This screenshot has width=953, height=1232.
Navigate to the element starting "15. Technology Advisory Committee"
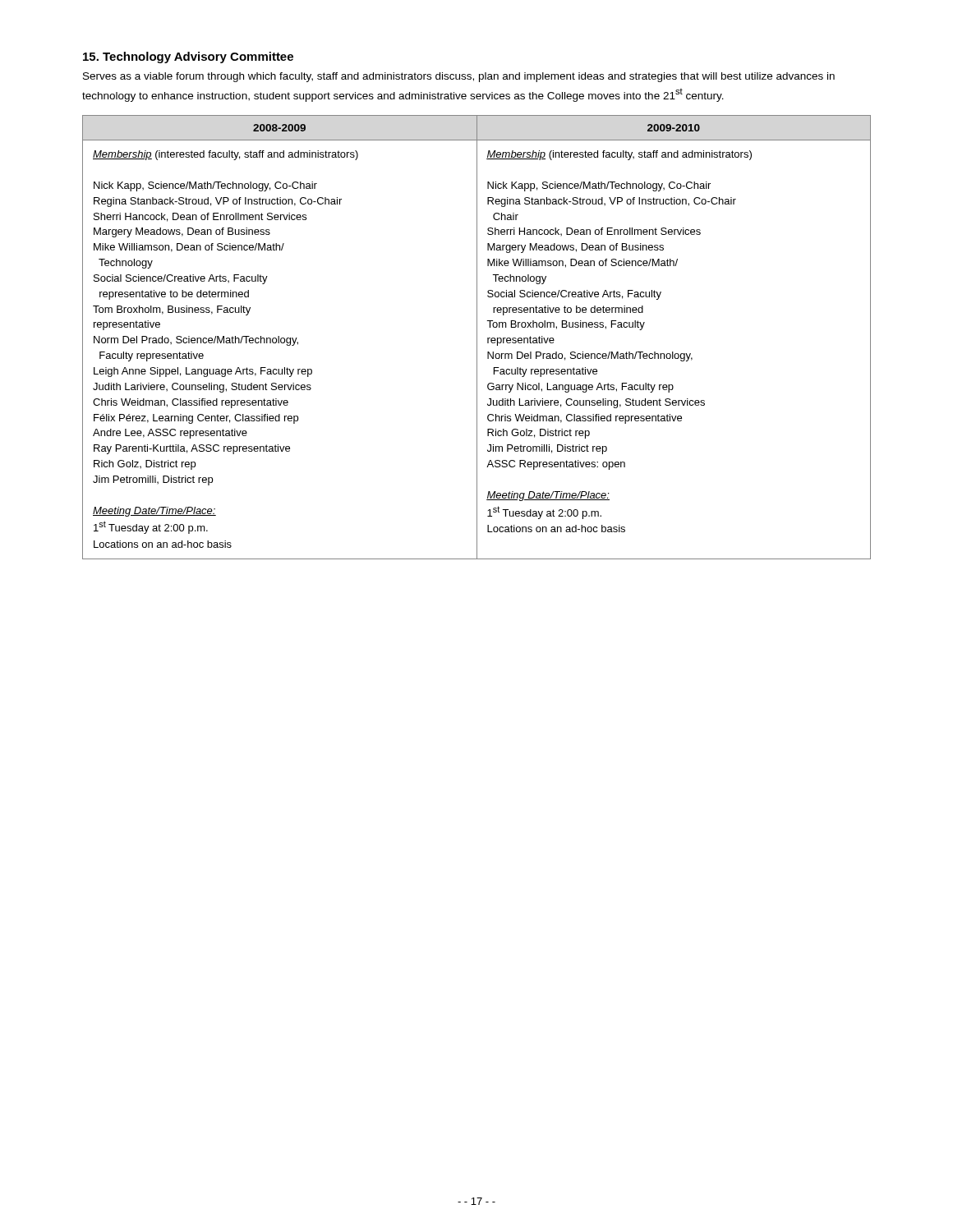pos(188,56)
